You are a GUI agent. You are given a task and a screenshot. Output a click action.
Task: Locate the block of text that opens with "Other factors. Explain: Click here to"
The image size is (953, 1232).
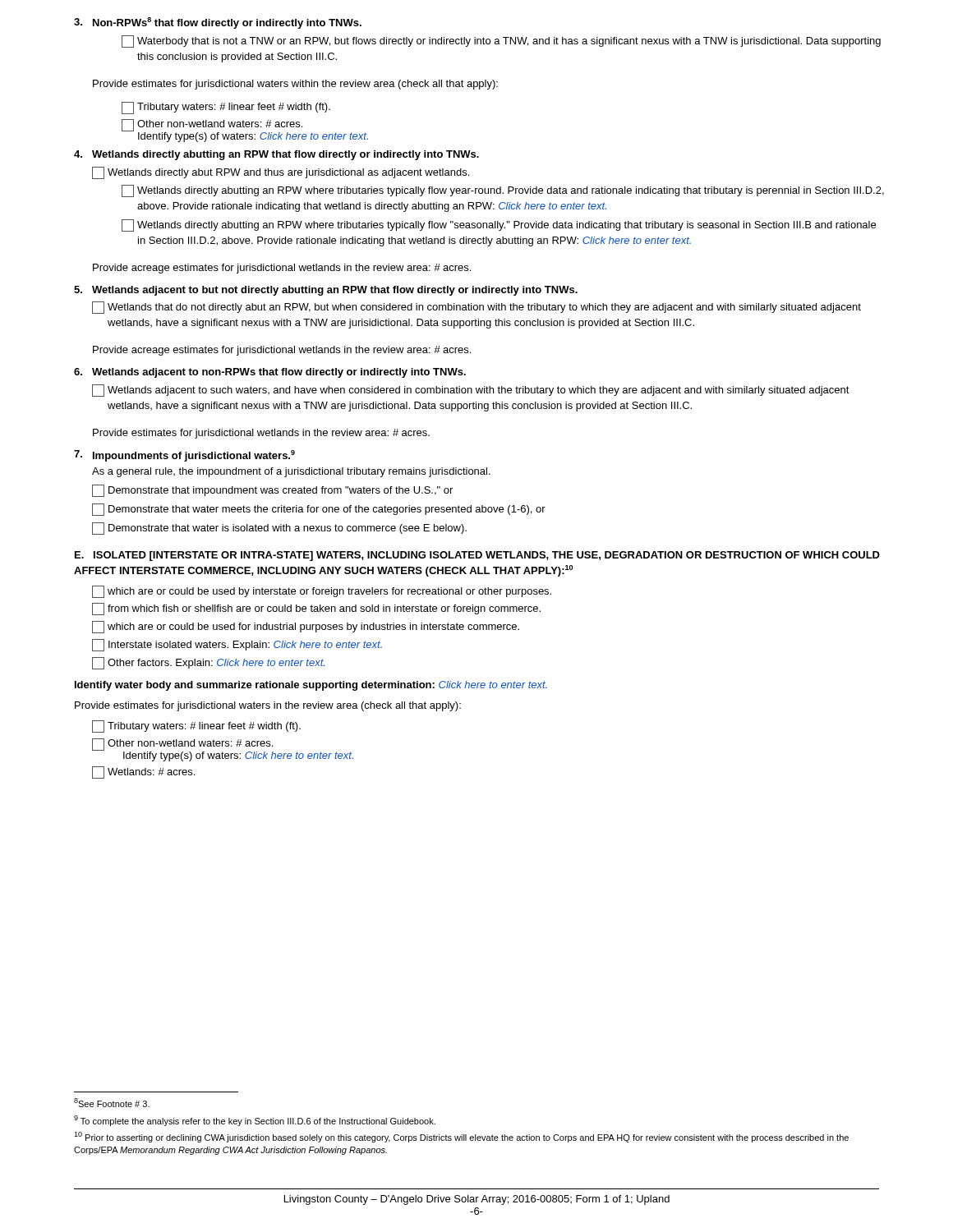click(x=208, y=663)
